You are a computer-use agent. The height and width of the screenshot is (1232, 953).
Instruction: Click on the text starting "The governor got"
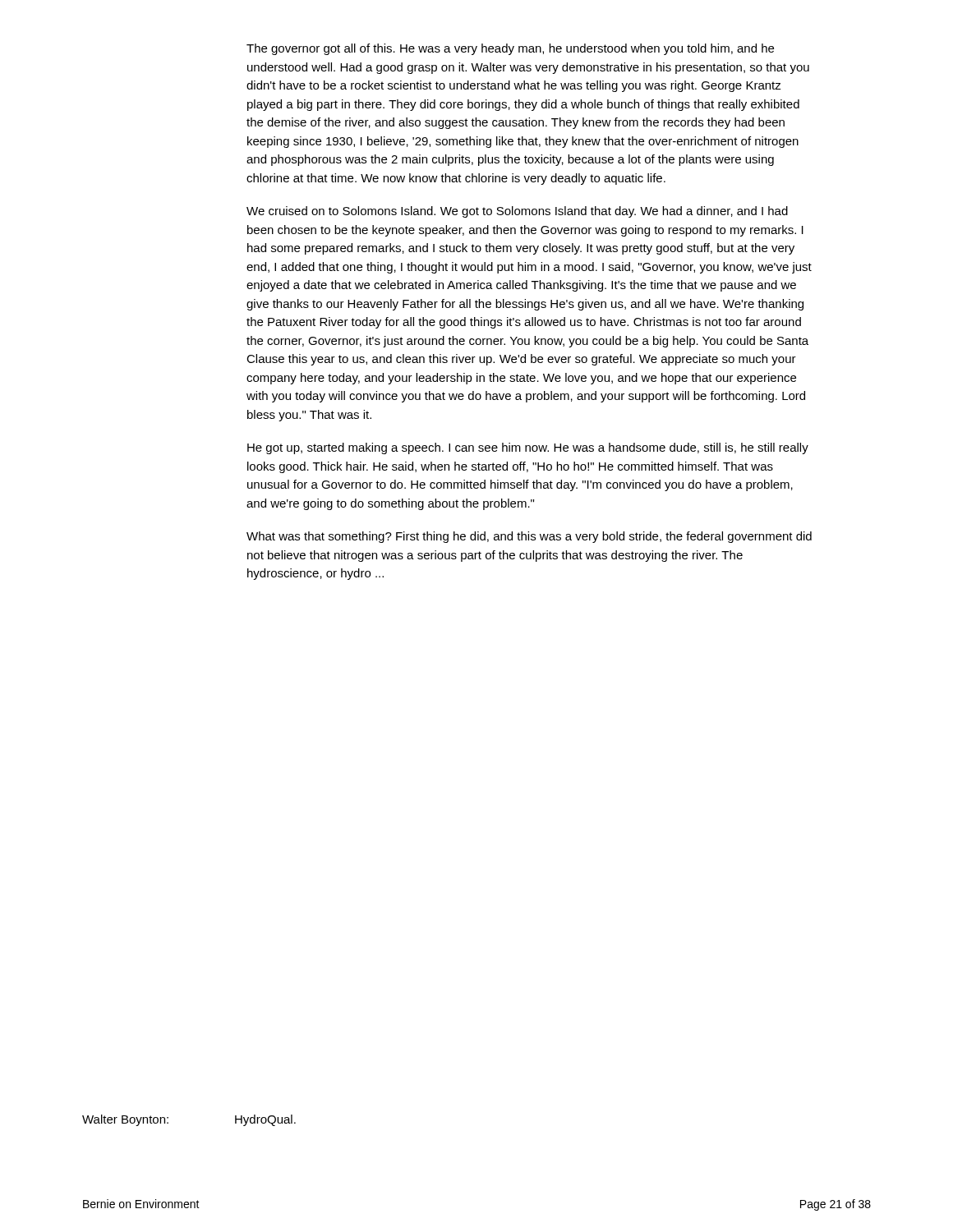tap(528, 113)
